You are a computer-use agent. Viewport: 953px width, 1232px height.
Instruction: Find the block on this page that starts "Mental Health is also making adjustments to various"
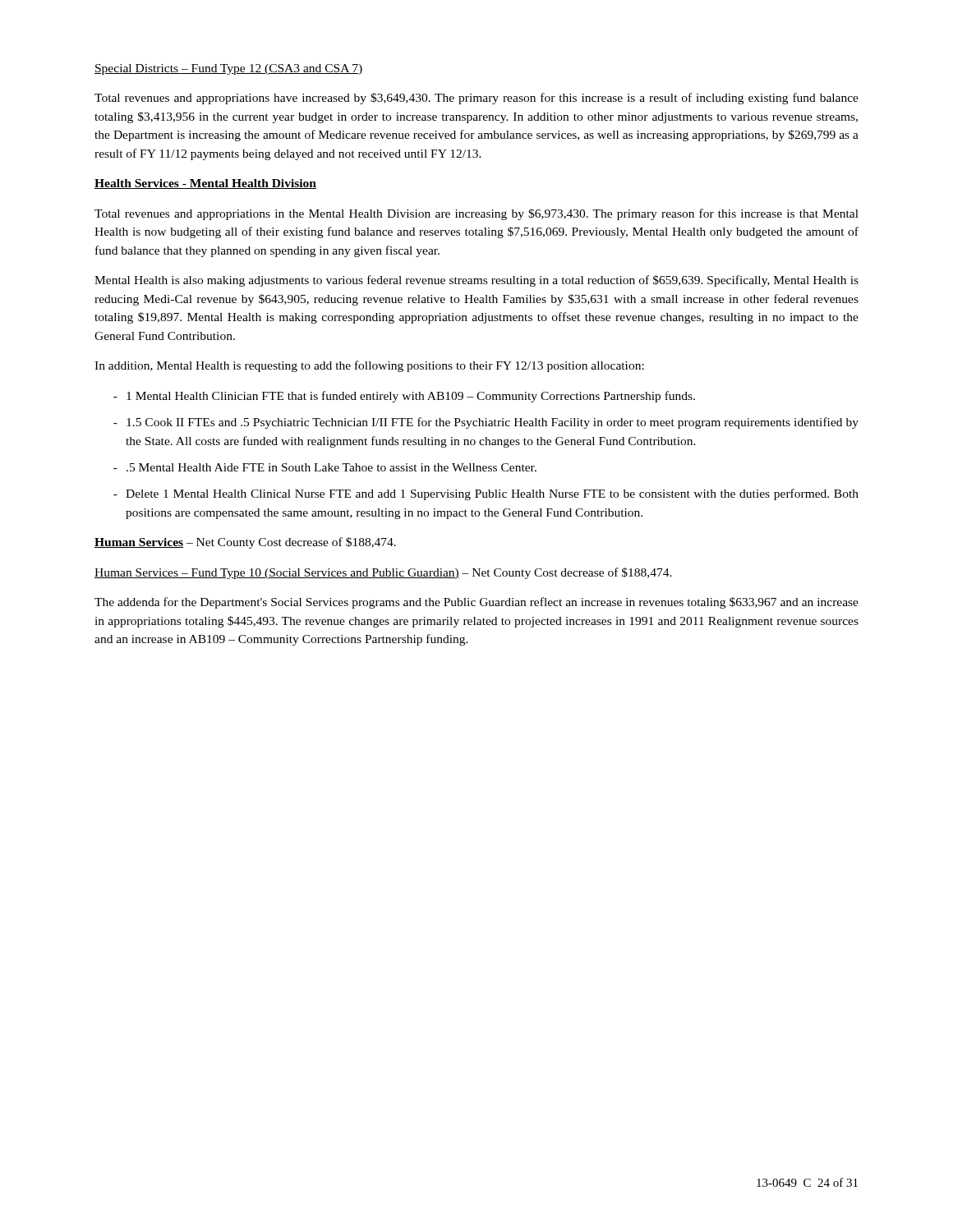click(476, 308)
